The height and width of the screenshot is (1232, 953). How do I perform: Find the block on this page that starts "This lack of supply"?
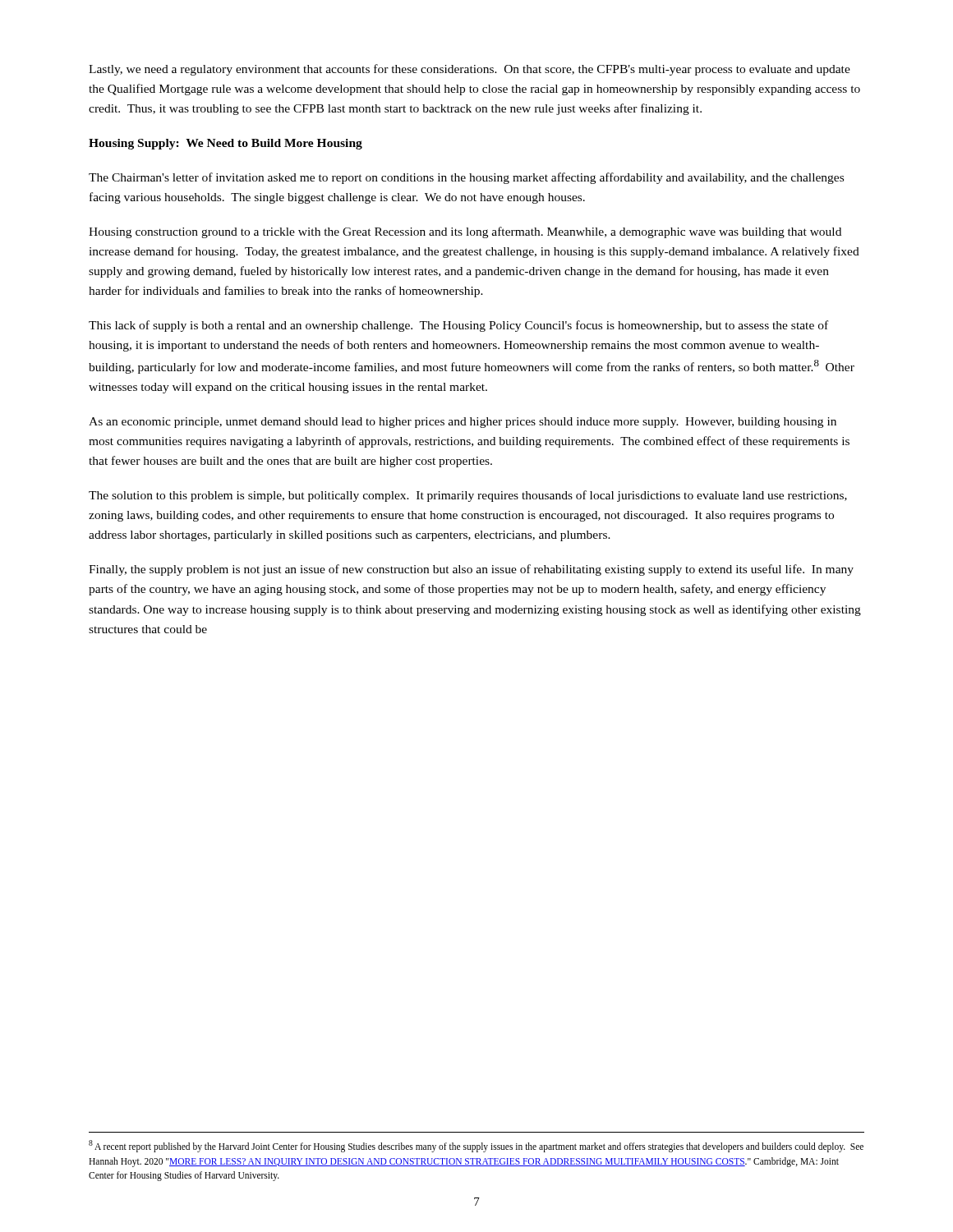click(x=472, y=356)
